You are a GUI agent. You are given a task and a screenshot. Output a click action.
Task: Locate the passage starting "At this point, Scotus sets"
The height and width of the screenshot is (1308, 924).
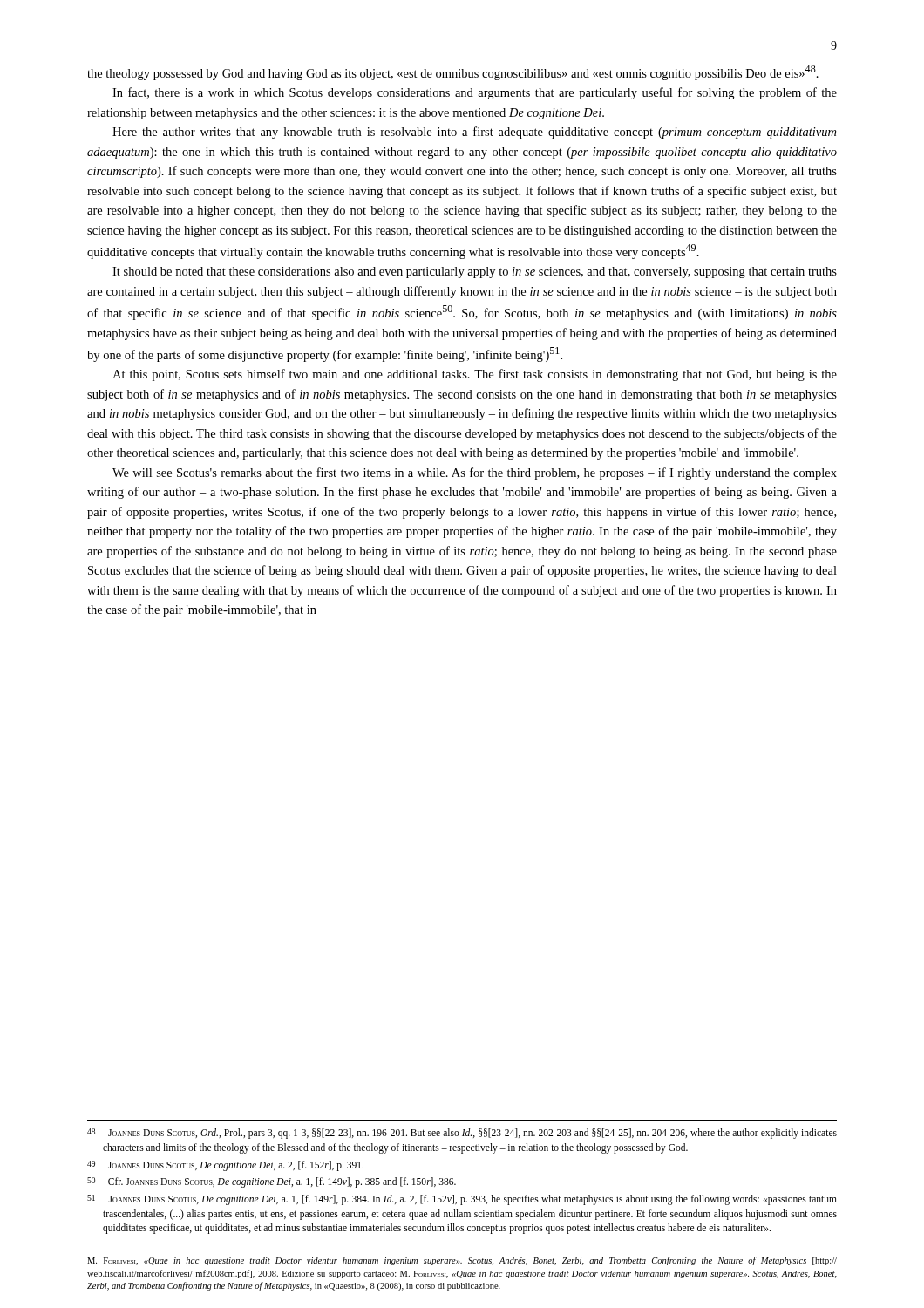click(x=462, y=414)
